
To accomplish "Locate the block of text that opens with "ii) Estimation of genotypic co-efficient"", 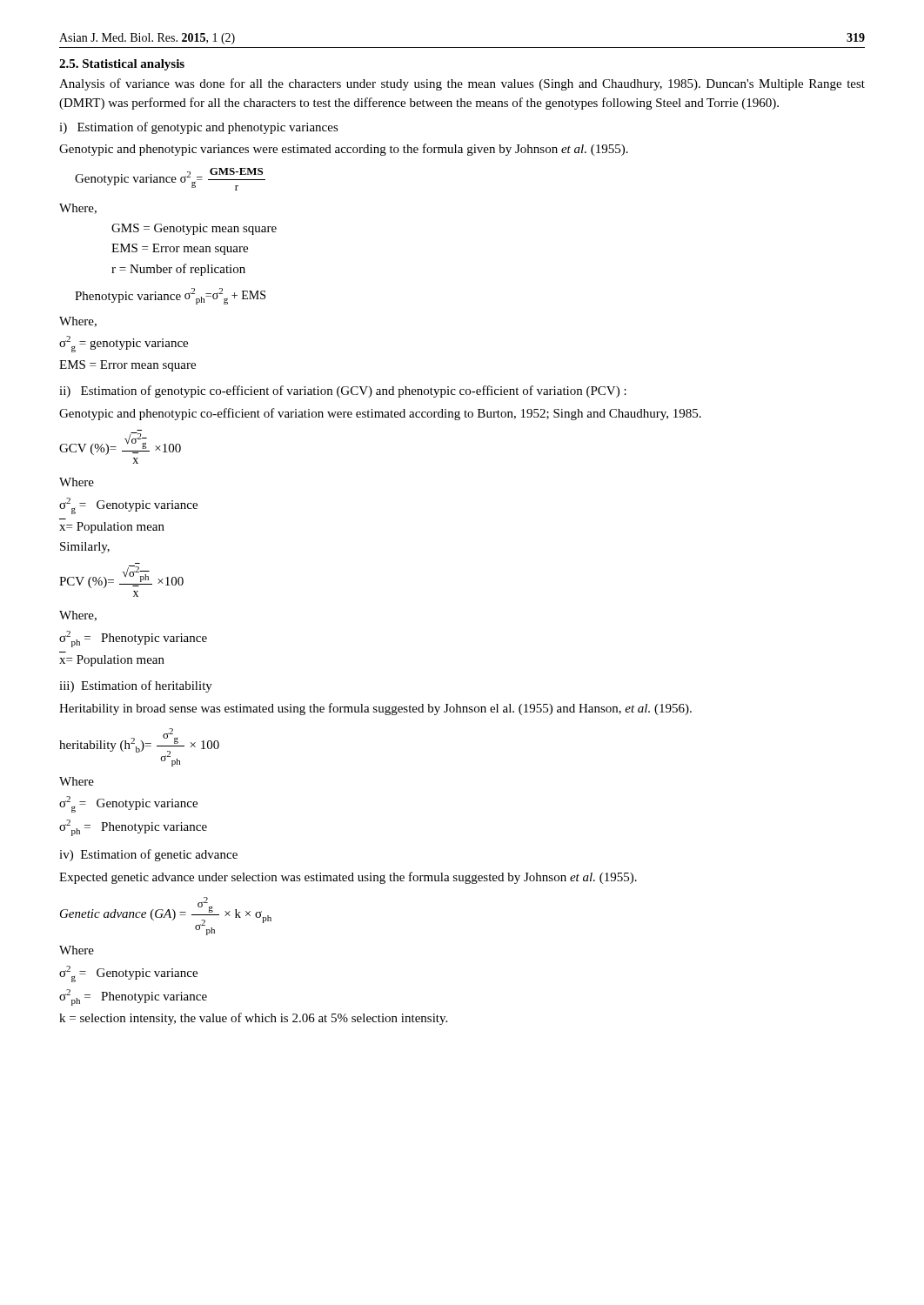I will pyautogui.click(x=343, y=391).
